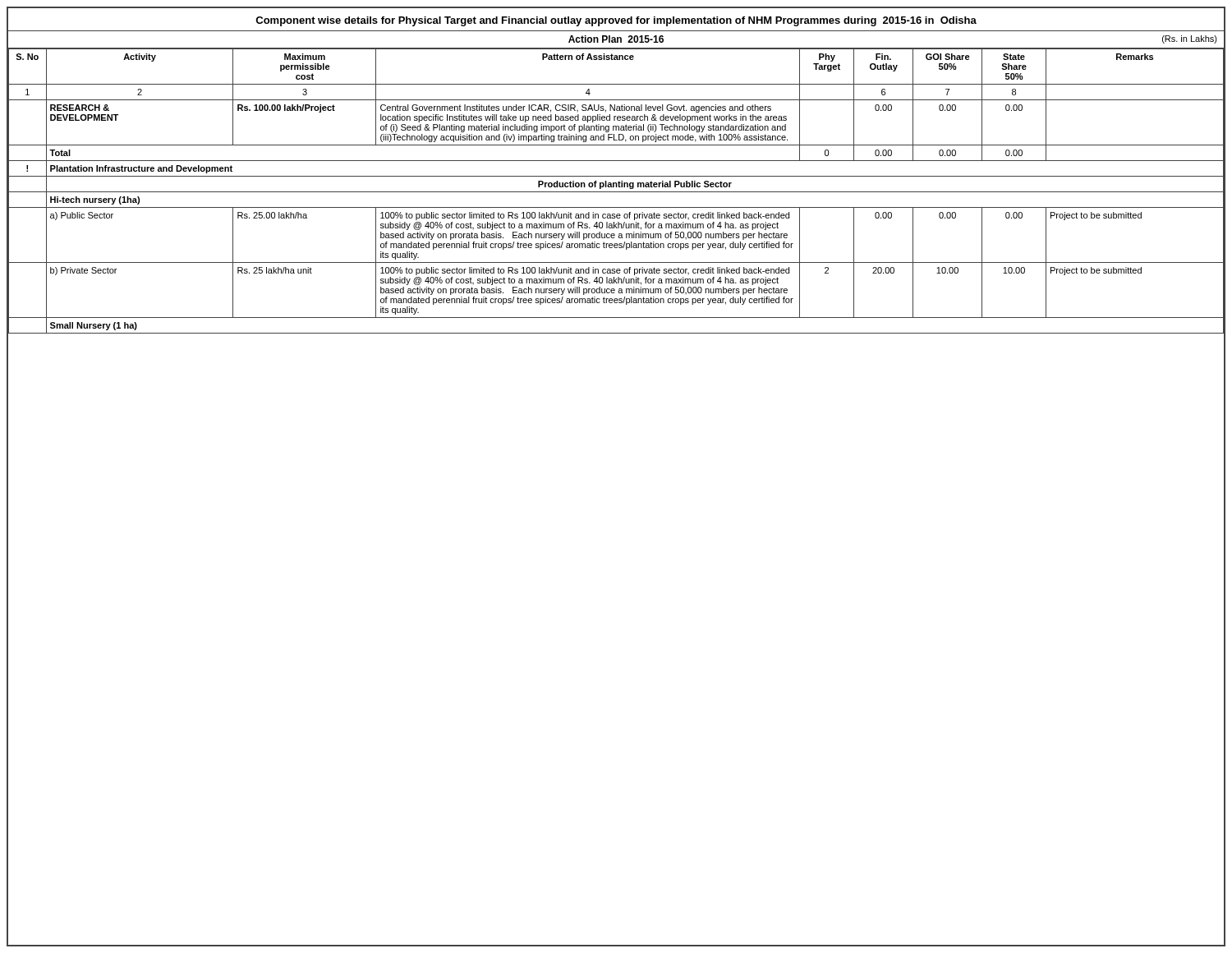
Task: Click a table
Action: tap(616, 191)
